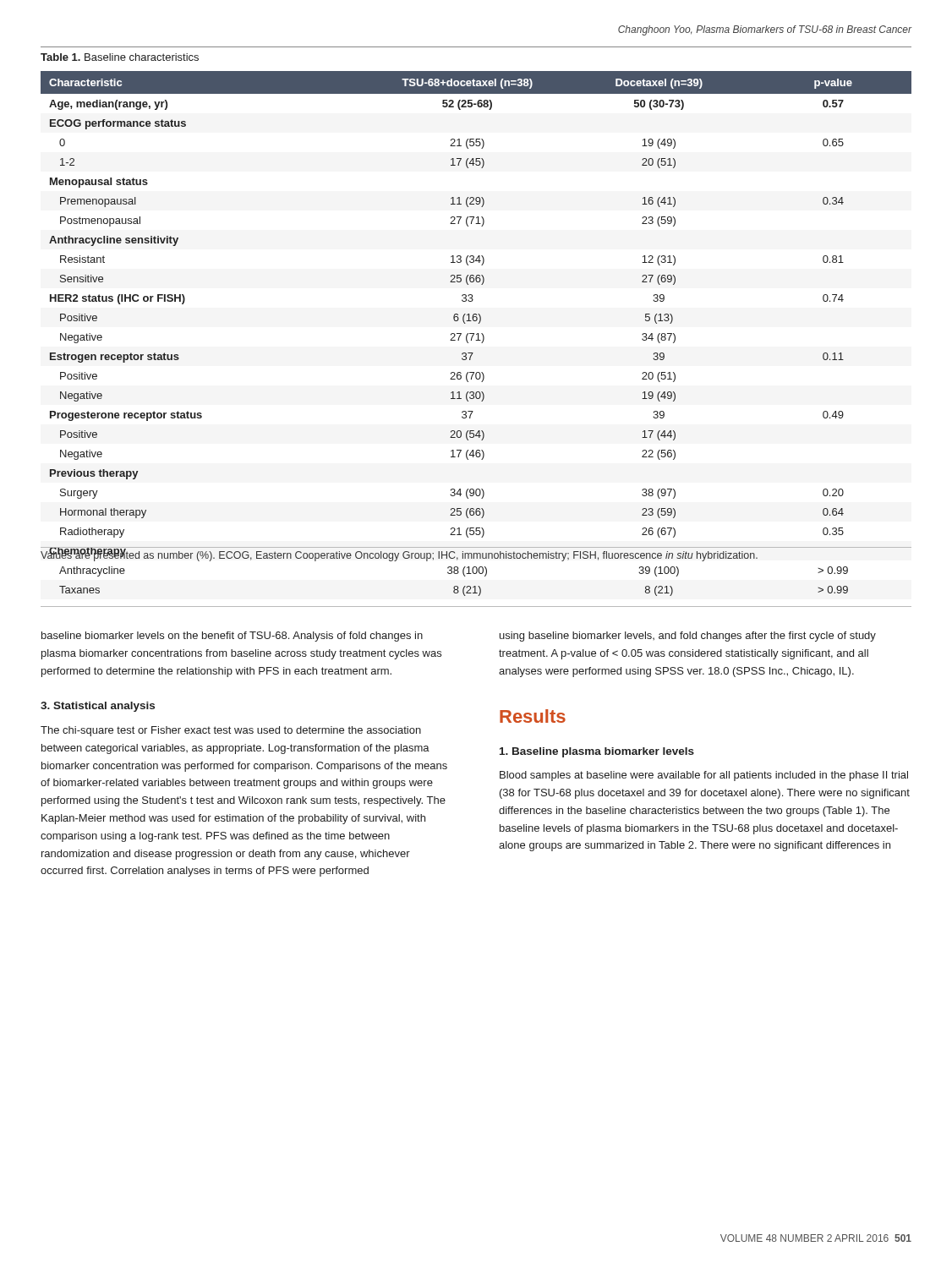Navigate to the block starting "Values are presented as number (%)."
The width and height of the screenshot is (952, 1268).
click(399, 555)
